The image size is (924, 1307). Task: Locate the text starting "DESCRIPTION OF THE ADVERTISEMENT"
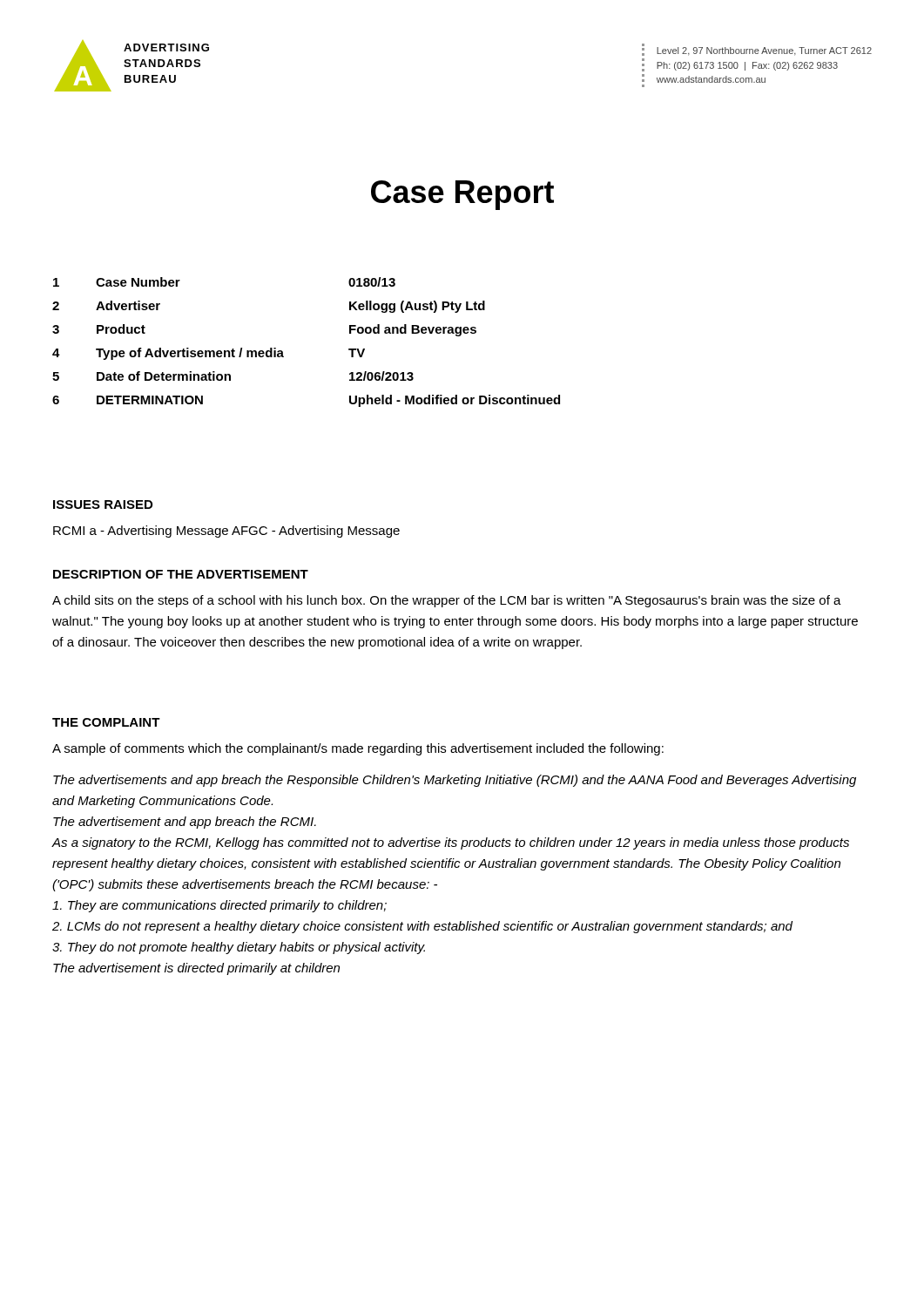[x=180, y=574]
